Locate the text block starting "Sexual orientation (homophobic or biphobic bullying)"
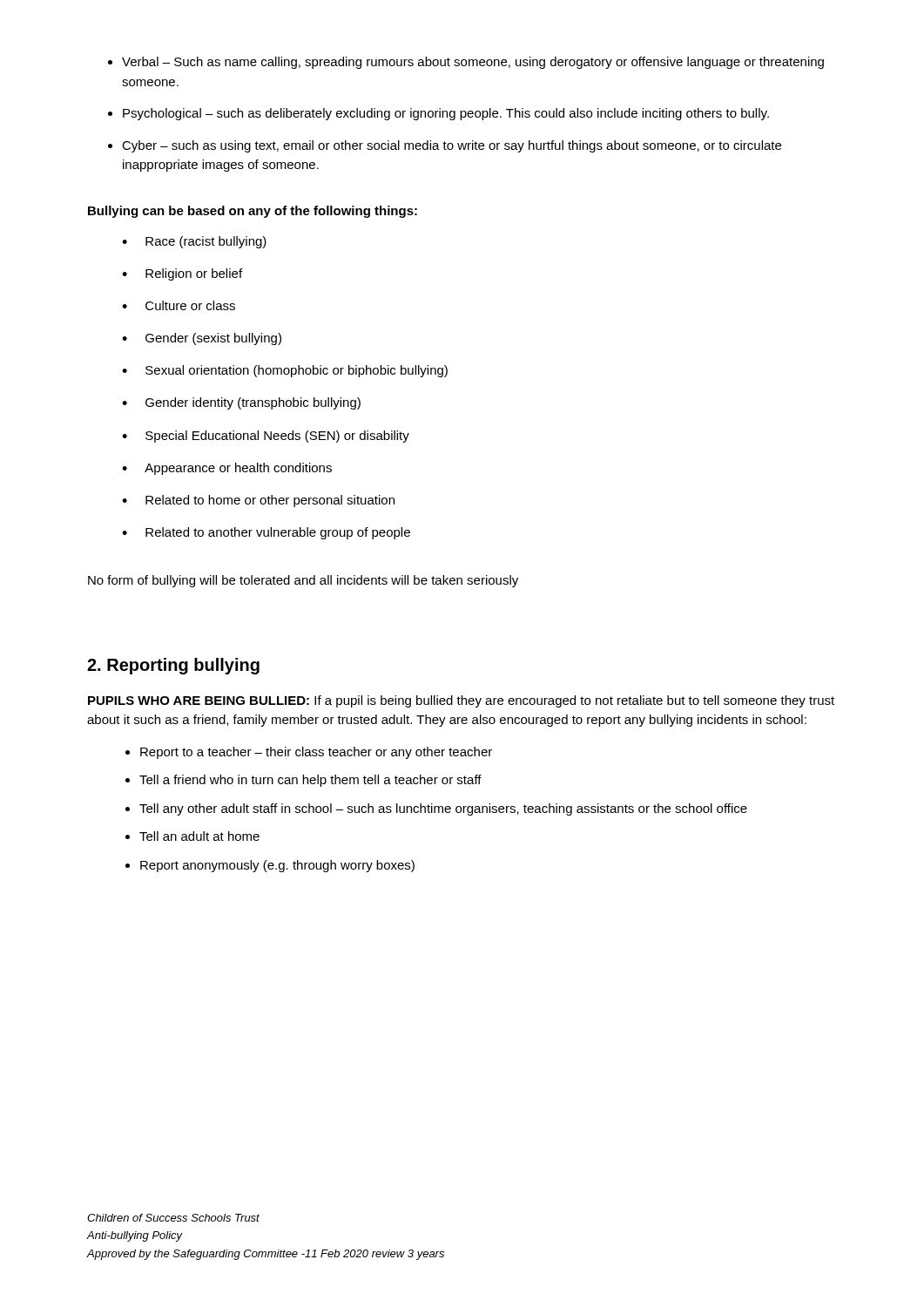The image size is (924, 1307). pyautogui.click(x=285, y=371)
